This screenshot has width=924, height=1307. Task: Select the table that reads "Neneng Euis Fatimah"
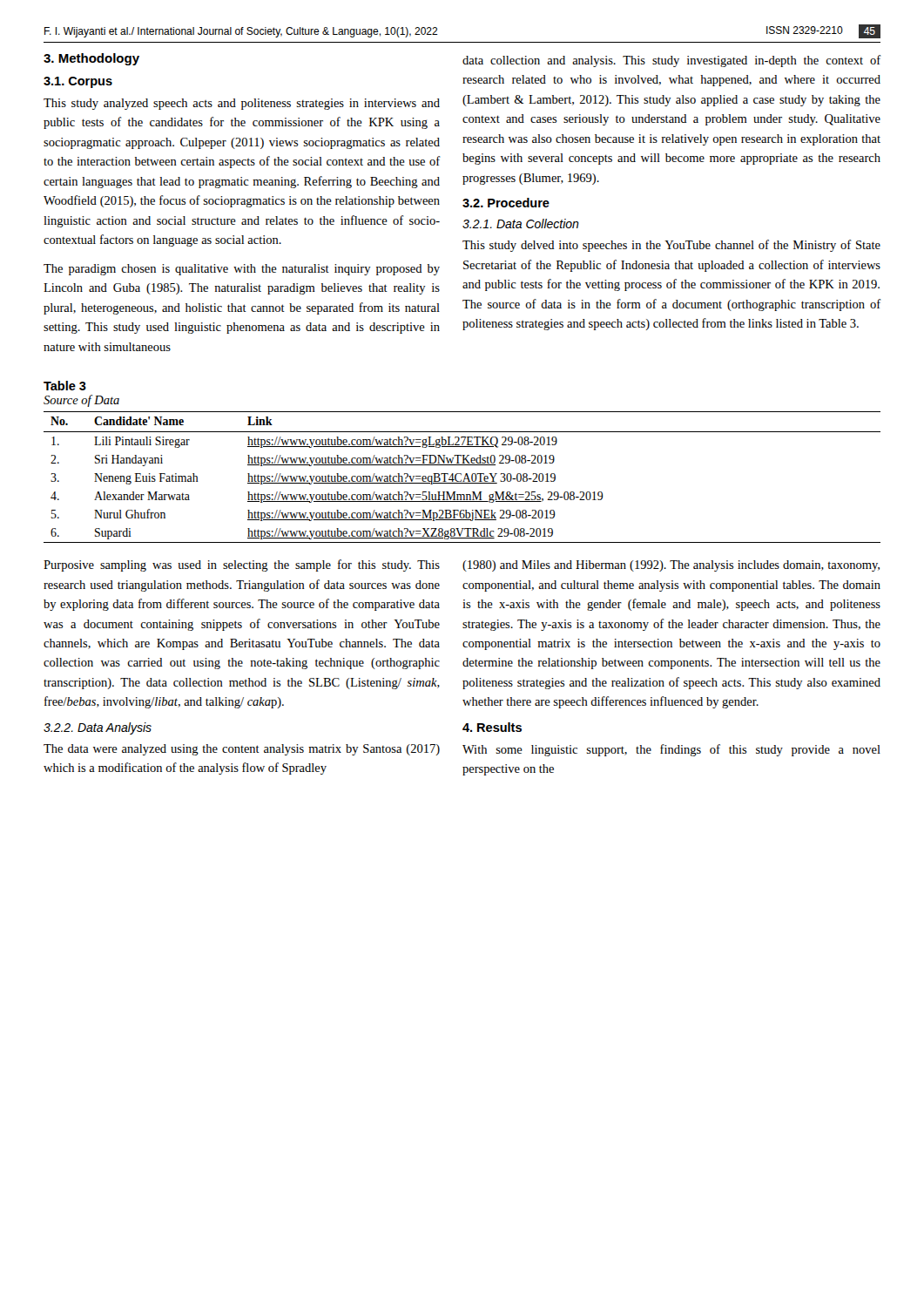(462, 477)
